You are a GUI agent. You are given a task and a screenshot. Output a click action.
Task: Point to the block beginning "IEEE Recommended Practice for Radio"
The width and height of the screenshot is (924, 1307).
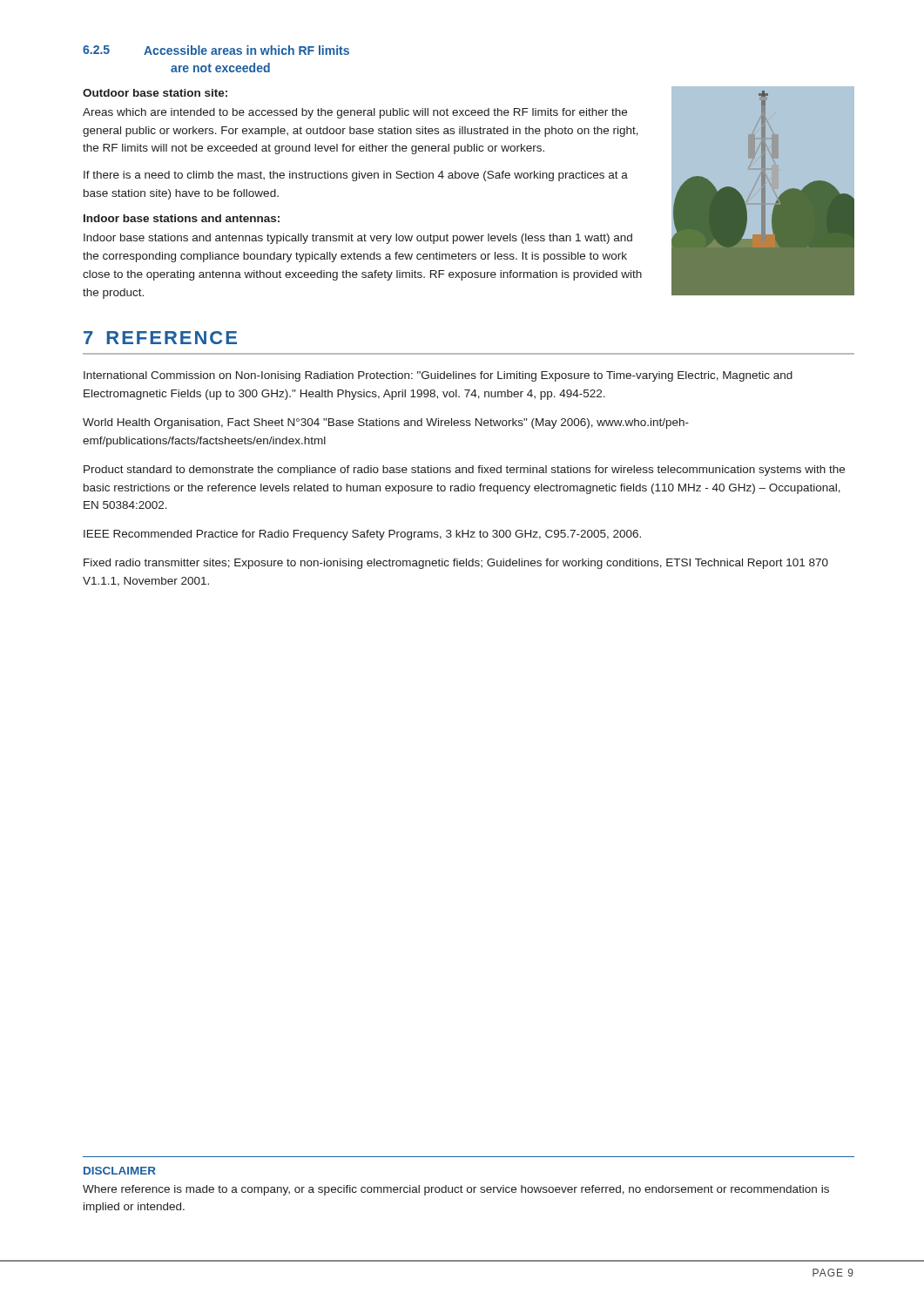coord(362,534)
